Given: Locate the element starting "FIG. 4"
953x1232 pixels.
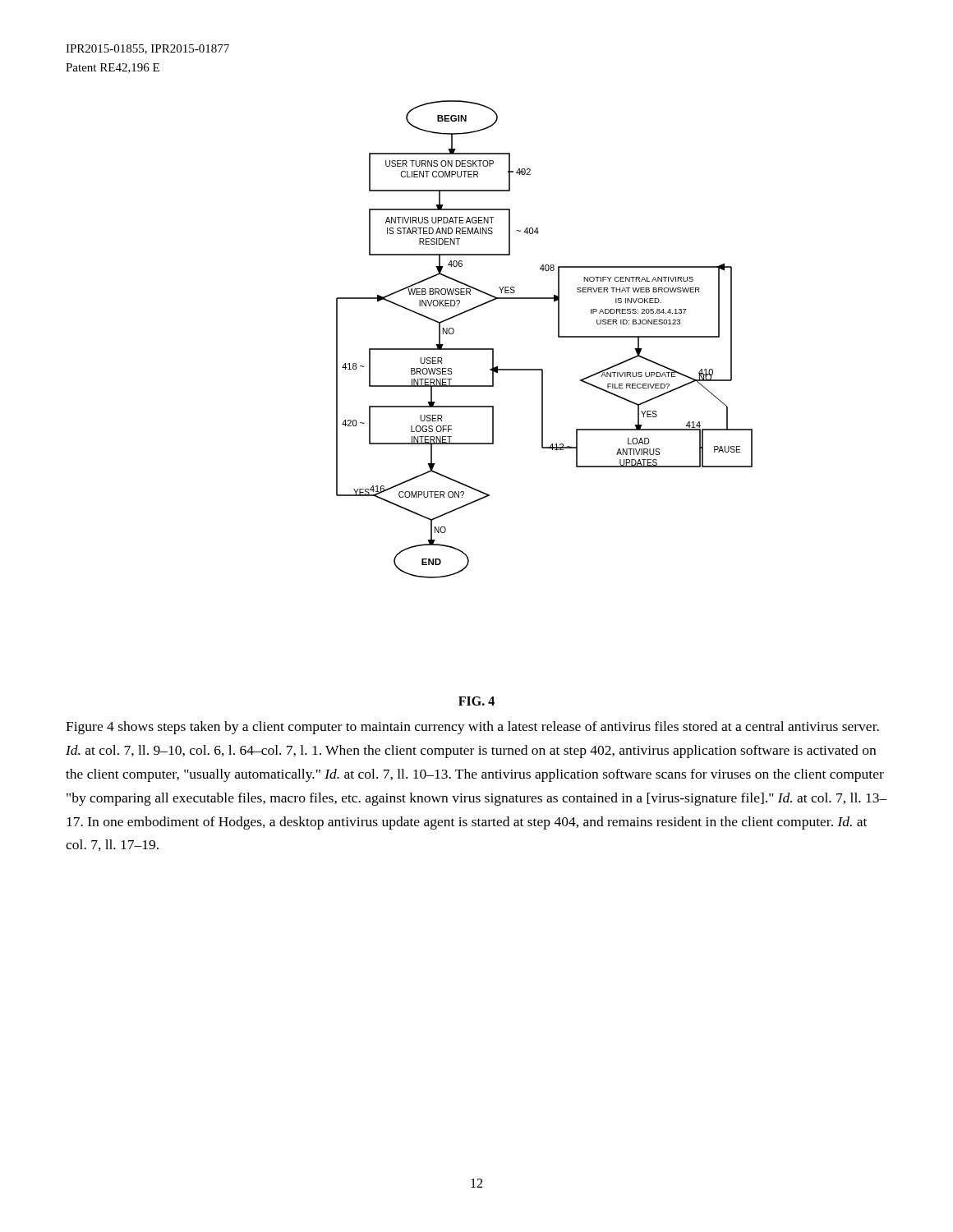Looking at the screenshot, I should (x=476, y=701).
